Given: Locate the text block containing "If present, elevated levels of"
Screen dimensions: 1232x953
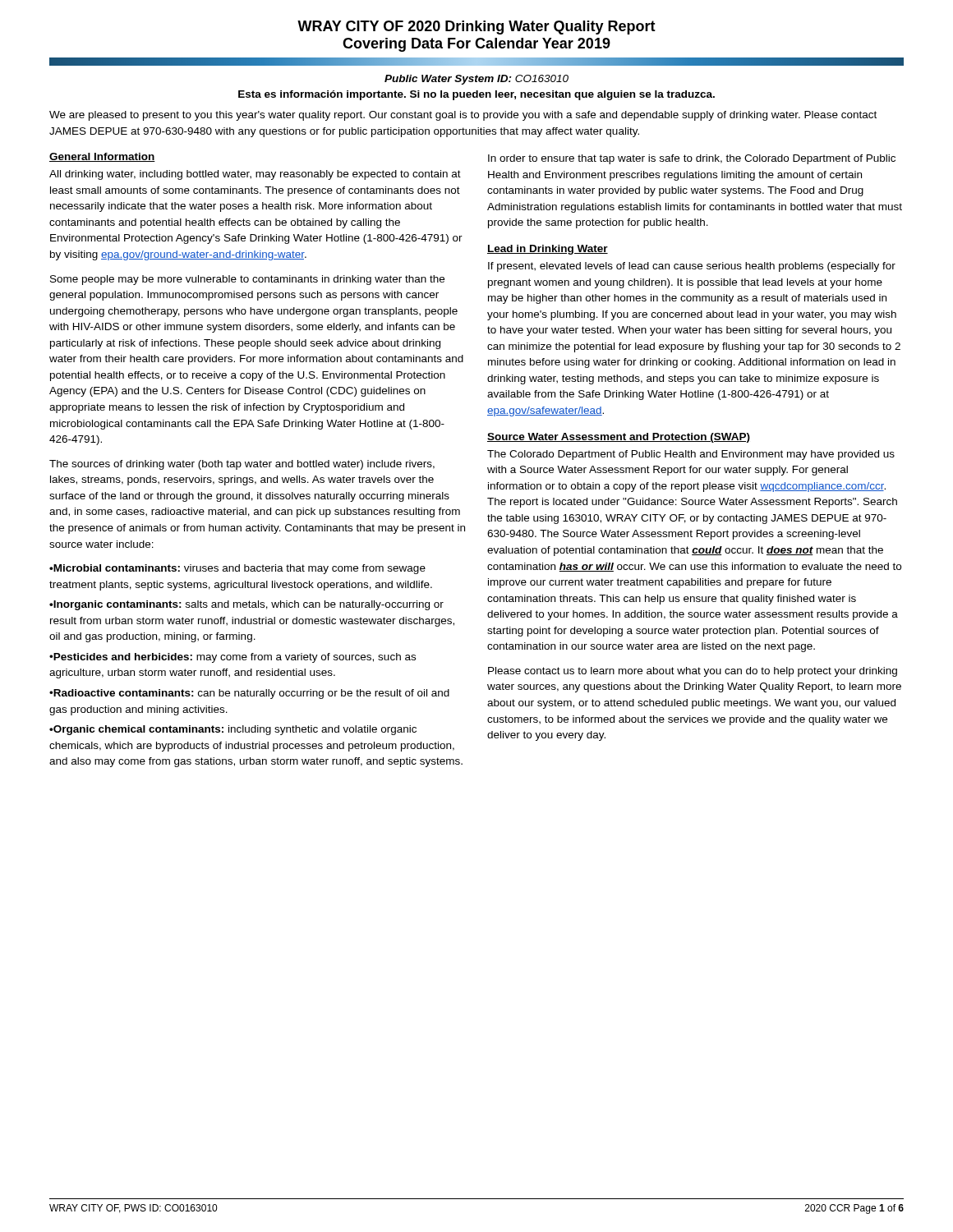Looking at the screenshot, I should point(694,338).
